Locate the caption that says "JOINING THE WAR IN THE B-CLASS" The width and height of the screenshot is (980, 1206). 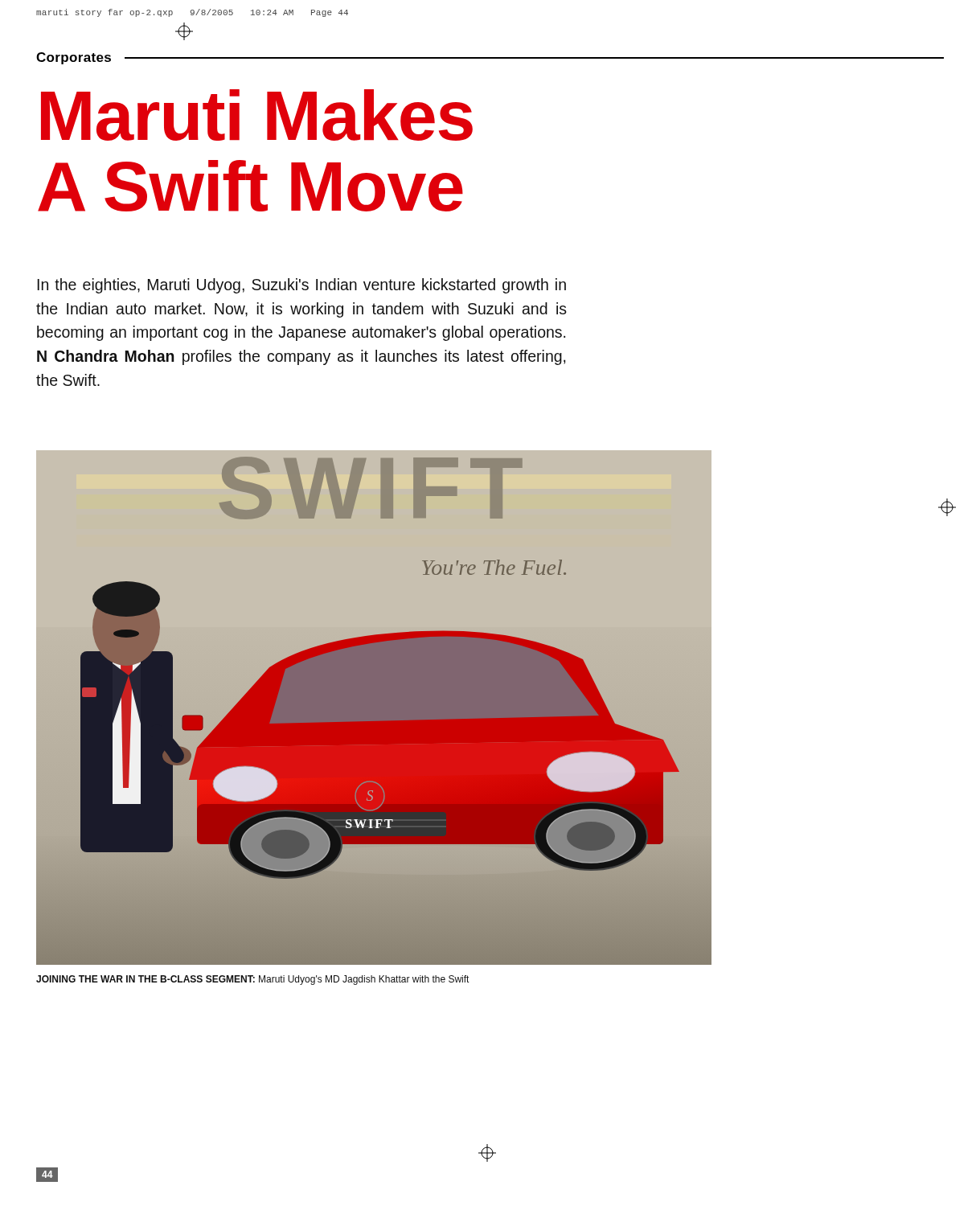pos(253,979)
